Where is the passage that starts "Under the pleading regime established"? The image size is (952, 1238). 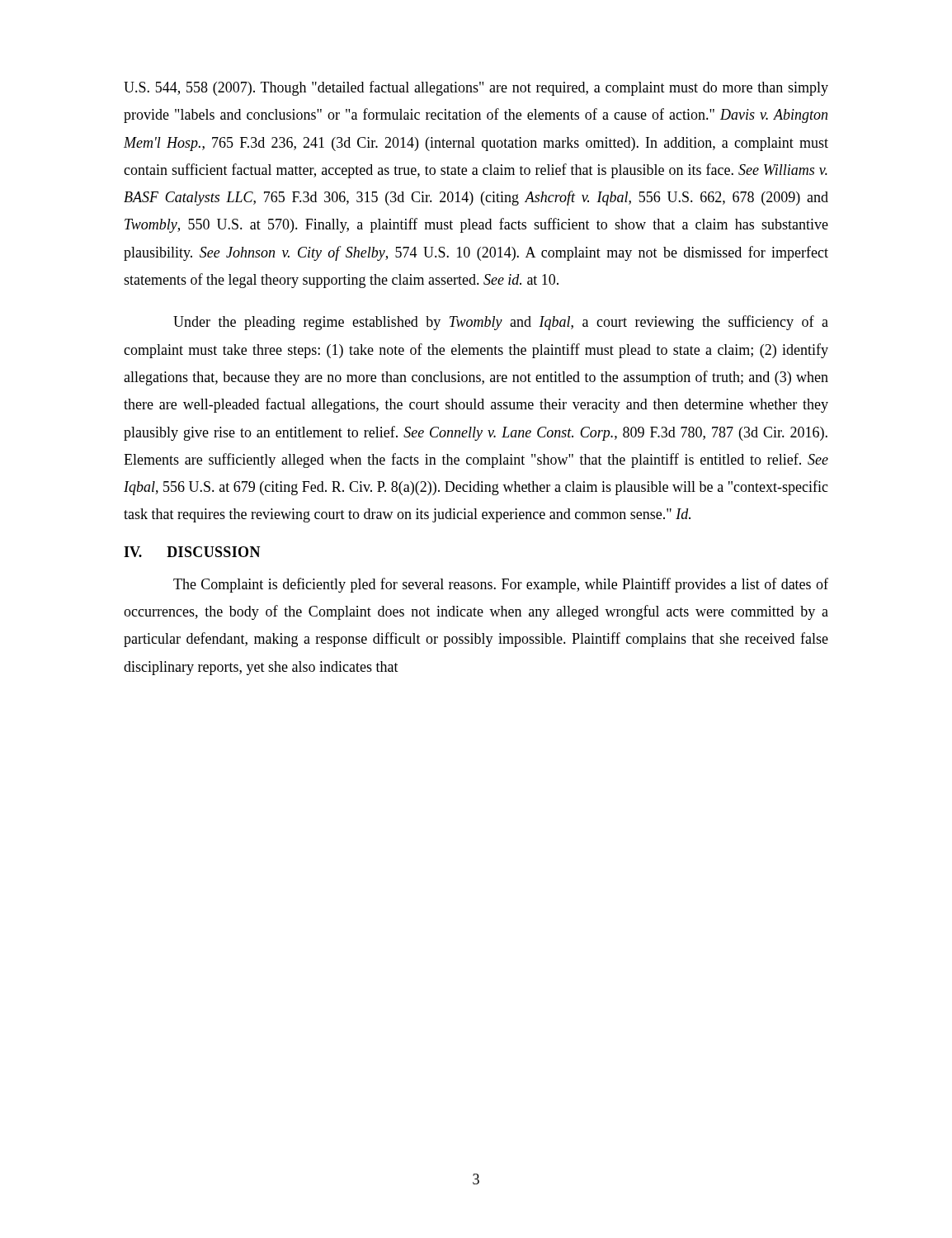coord(476,419)
